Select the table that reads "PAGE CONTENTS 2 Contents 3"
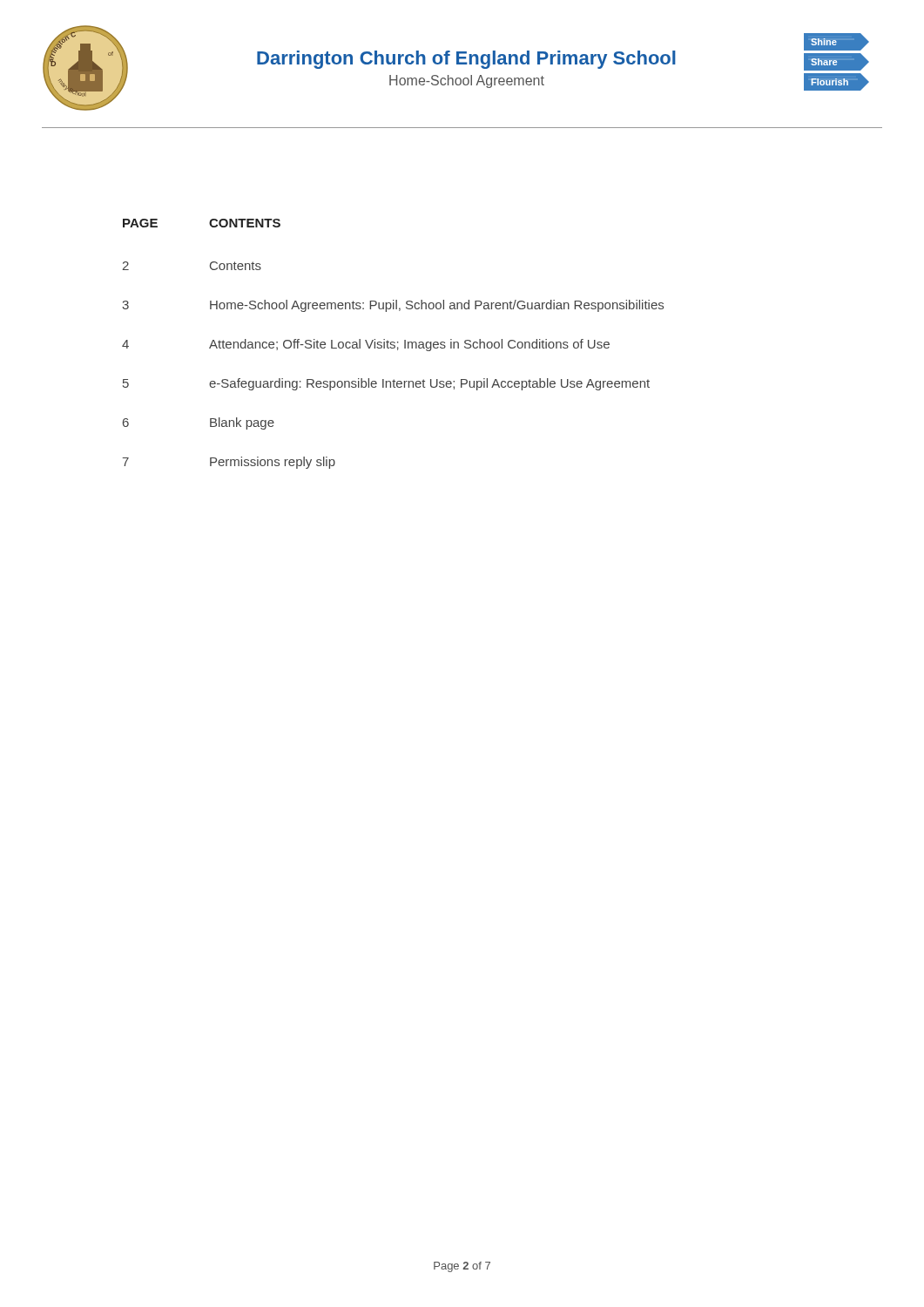The width and height of the screenshot is (924, 1307). tap(488, 342)
